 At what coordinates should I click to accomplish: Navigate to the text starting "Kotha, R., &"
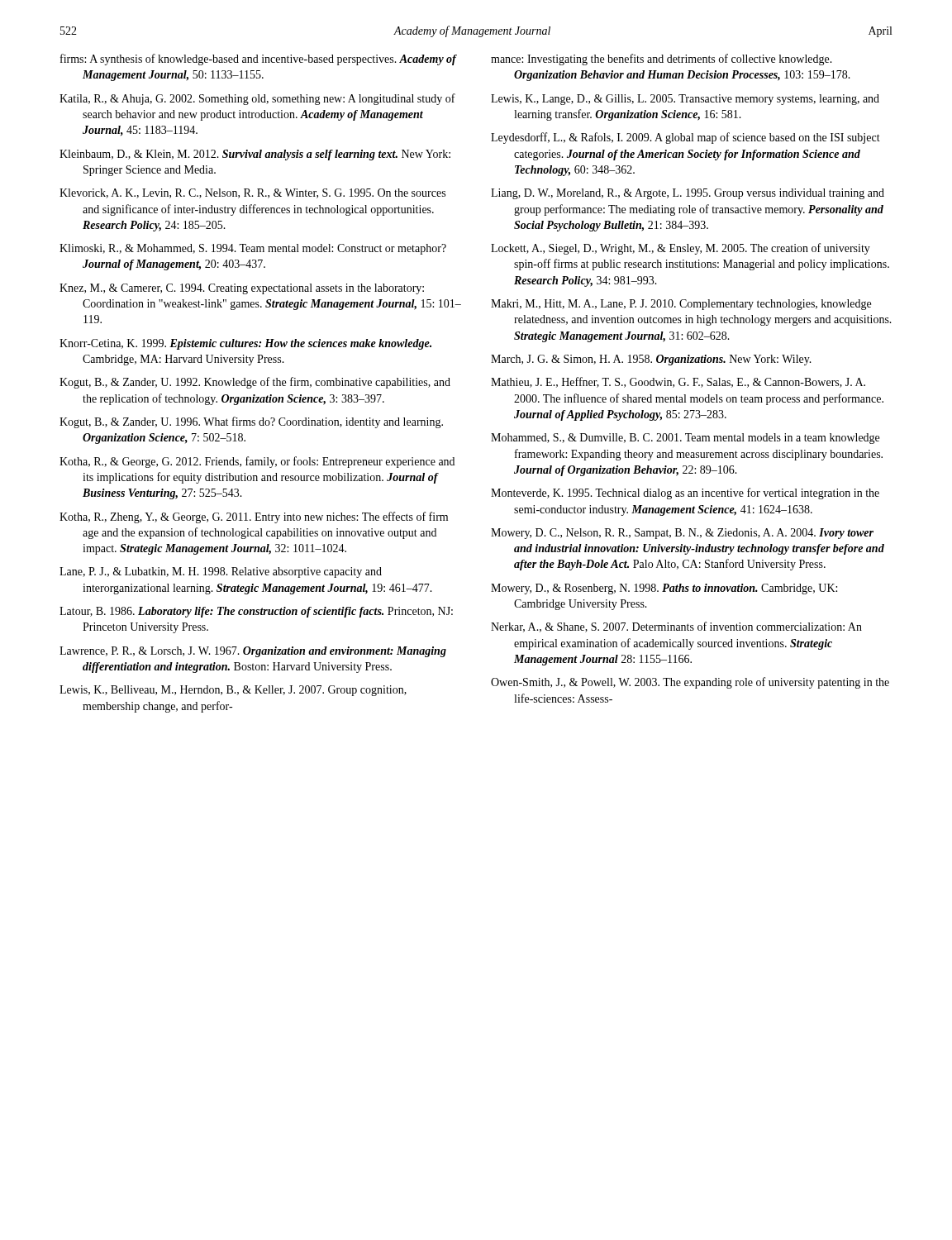[x=257, y=477]
